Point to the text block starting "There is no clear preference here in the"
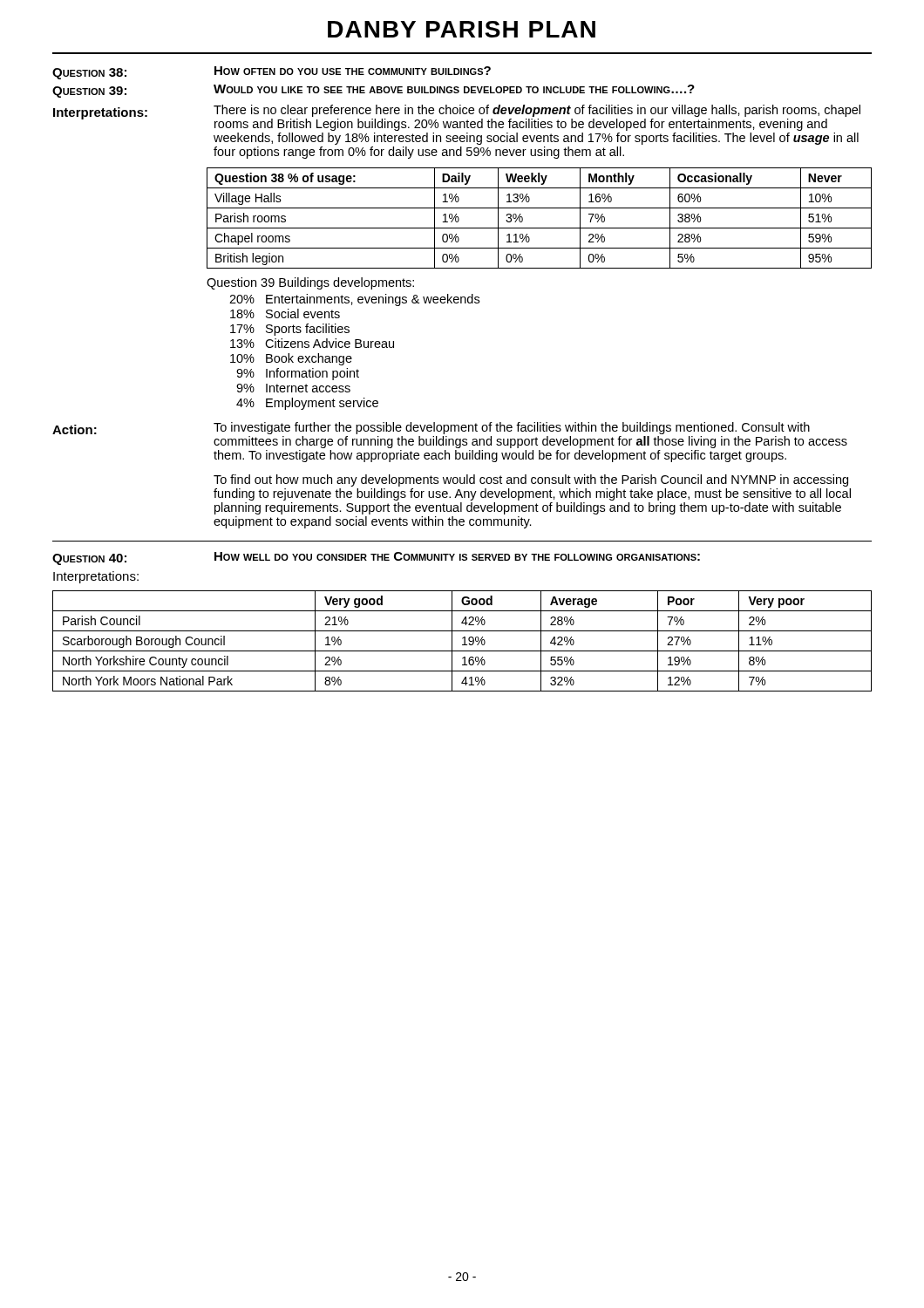The image size is (924, 1308). (x=537, y=131)
